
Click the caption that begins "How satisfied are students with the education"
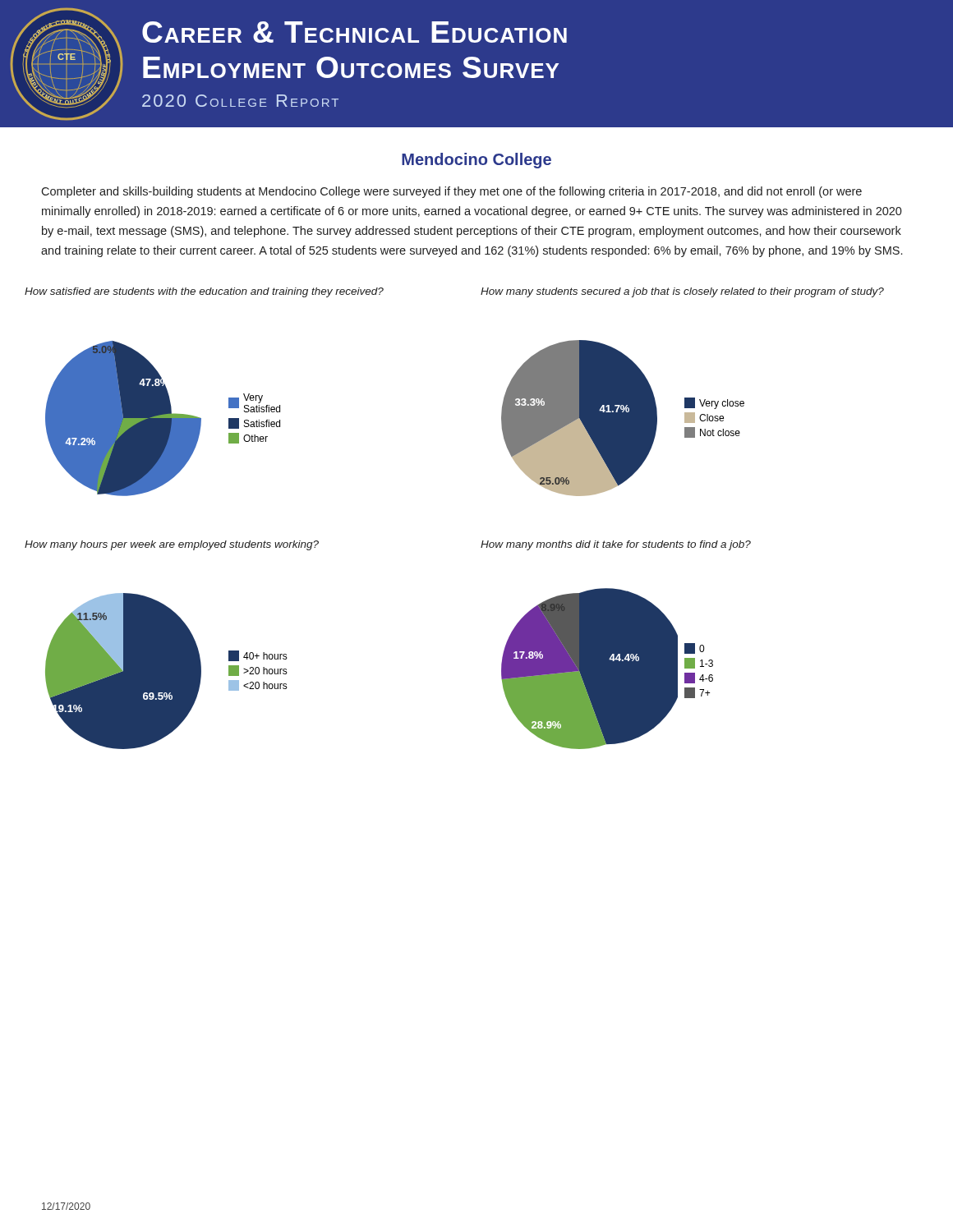tap(204, 291)
